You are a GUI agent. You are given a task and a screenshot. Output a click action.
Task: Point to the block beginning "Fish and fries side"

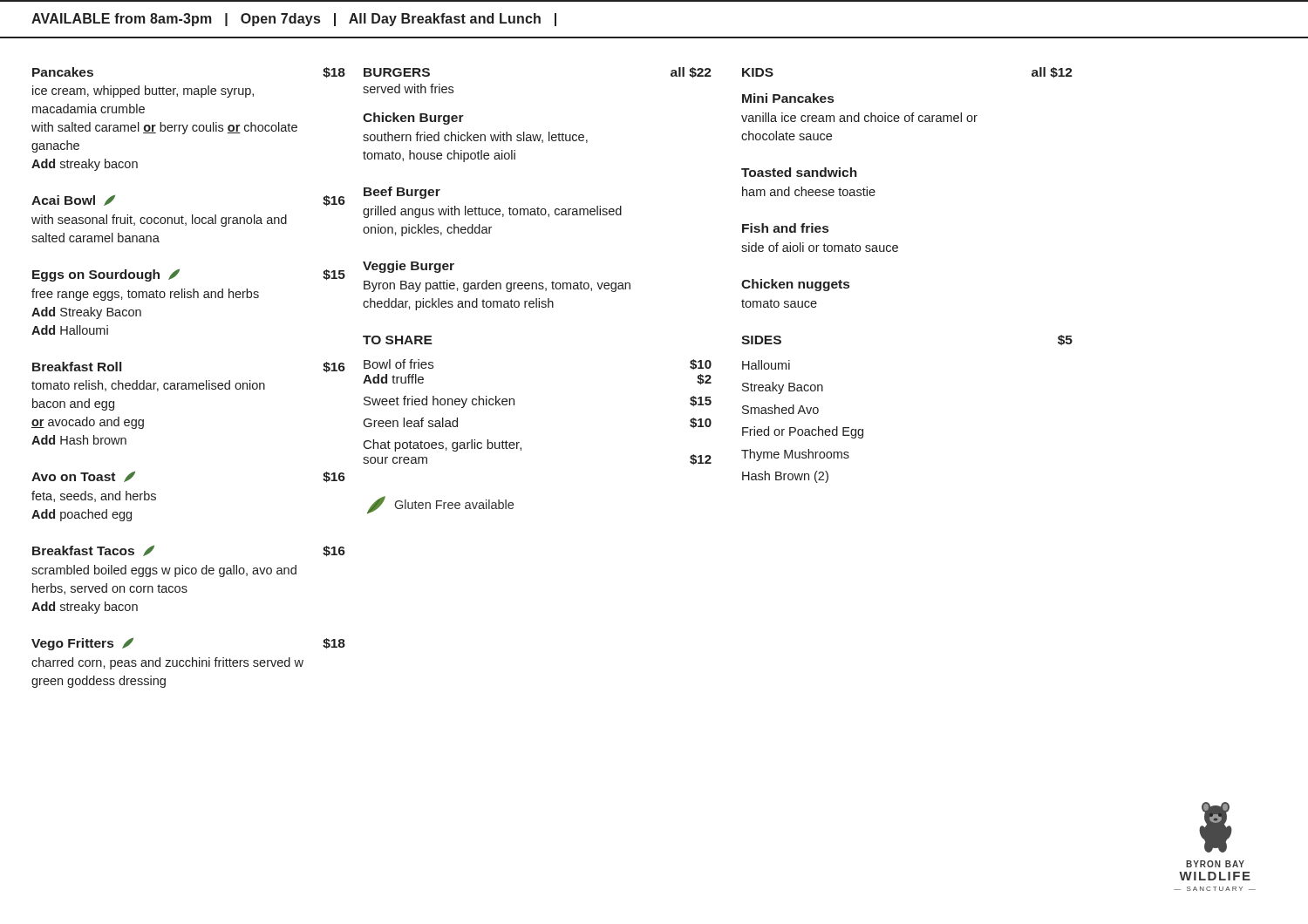[x=907, y=239]
